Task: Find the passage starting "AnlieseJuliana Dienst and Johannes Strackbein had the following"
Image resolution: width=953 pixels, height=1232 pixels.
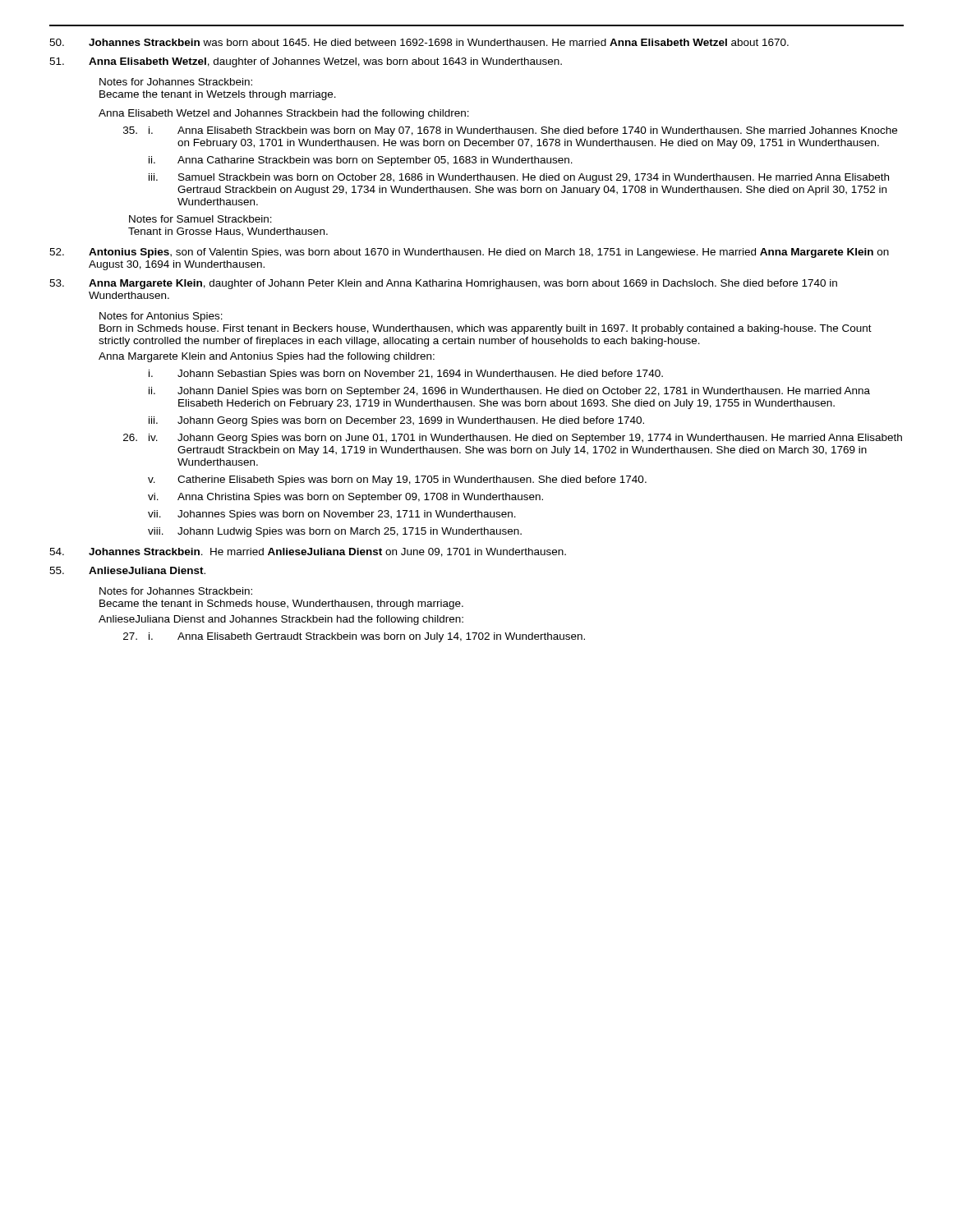Action: [281, 619]
